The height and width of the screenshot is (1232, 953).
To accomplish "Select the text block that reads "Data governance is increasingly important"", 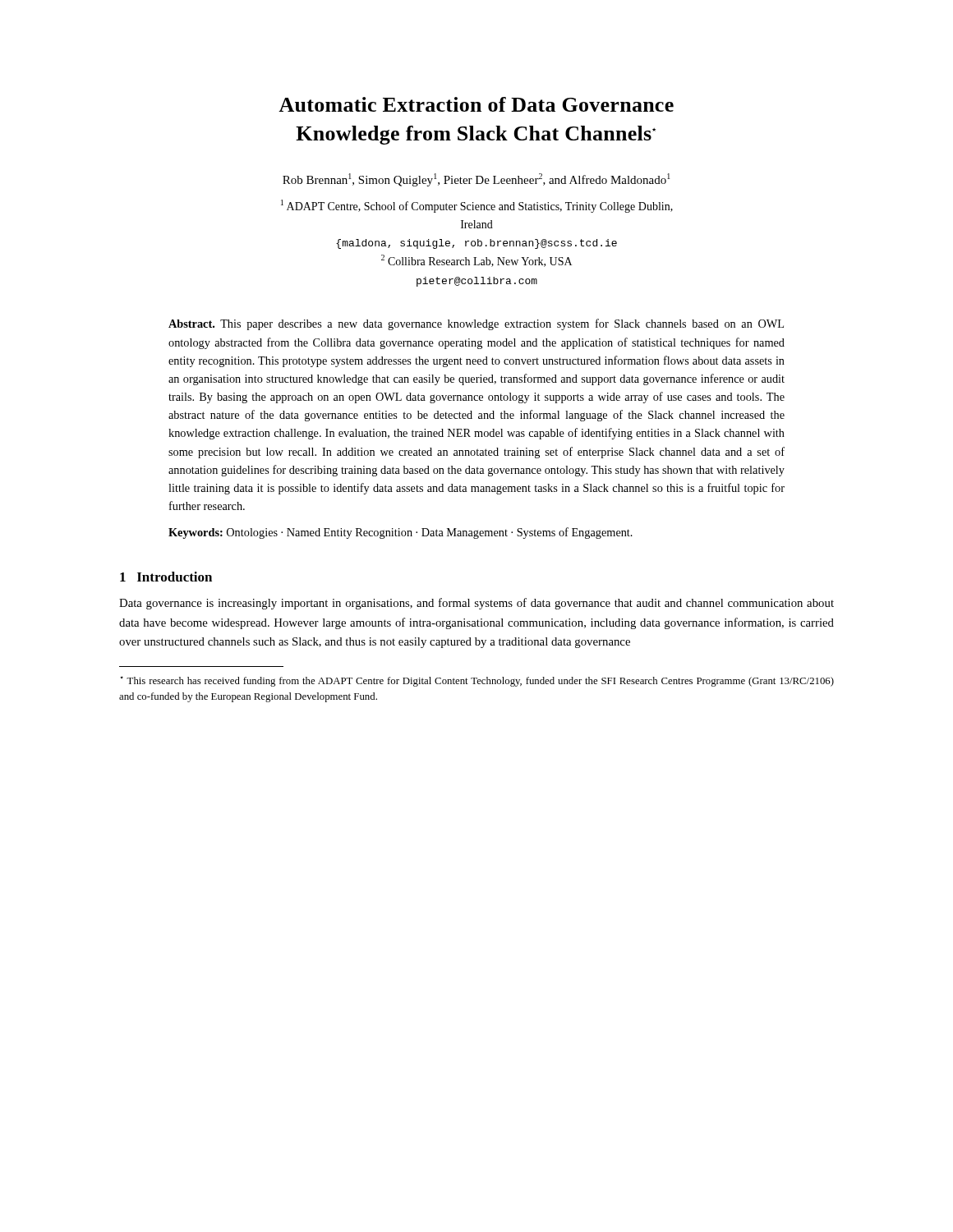I will point(476,622).
